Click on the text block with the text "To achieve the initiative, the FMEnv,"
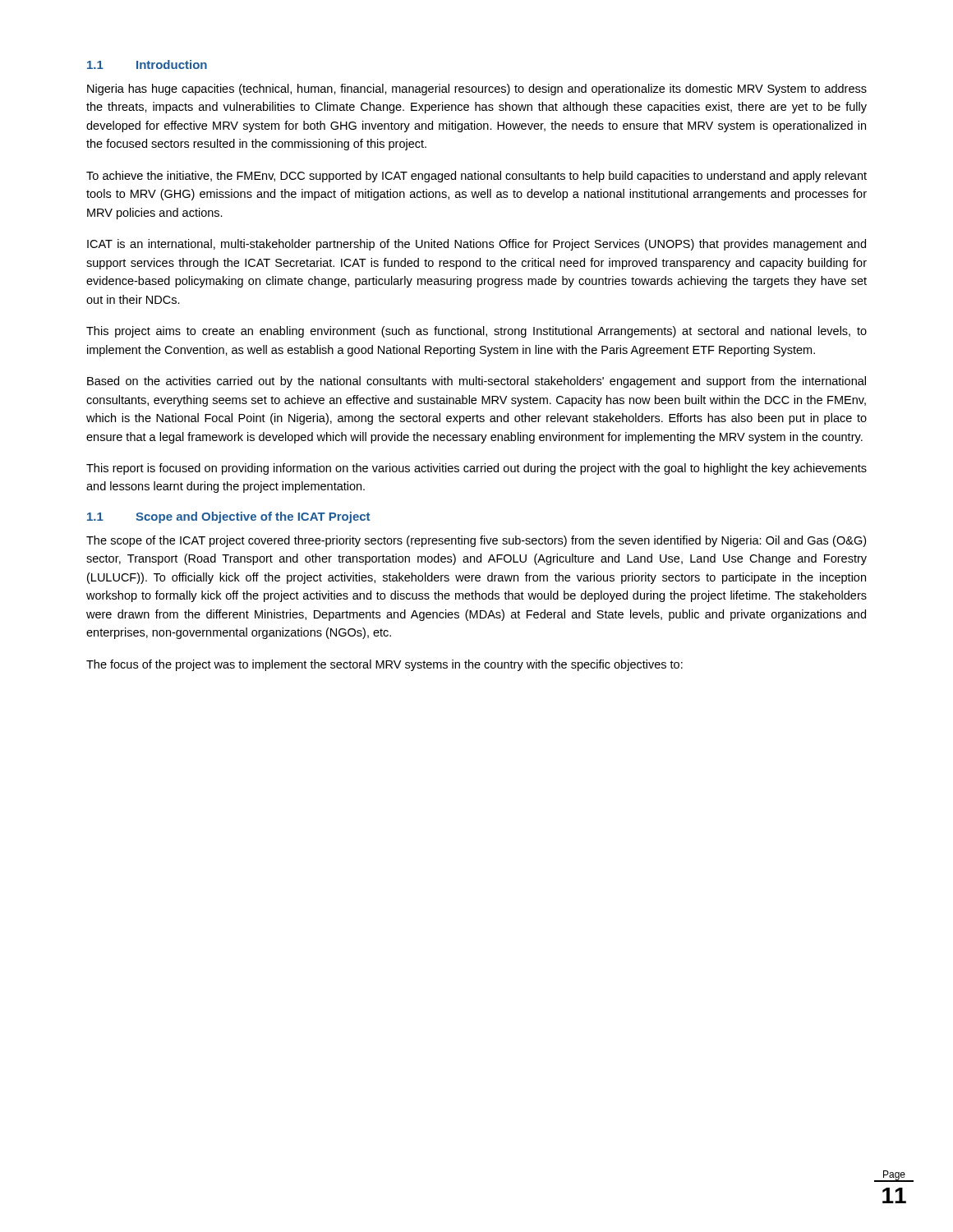953x1232 pixels. tap(476, 194)
